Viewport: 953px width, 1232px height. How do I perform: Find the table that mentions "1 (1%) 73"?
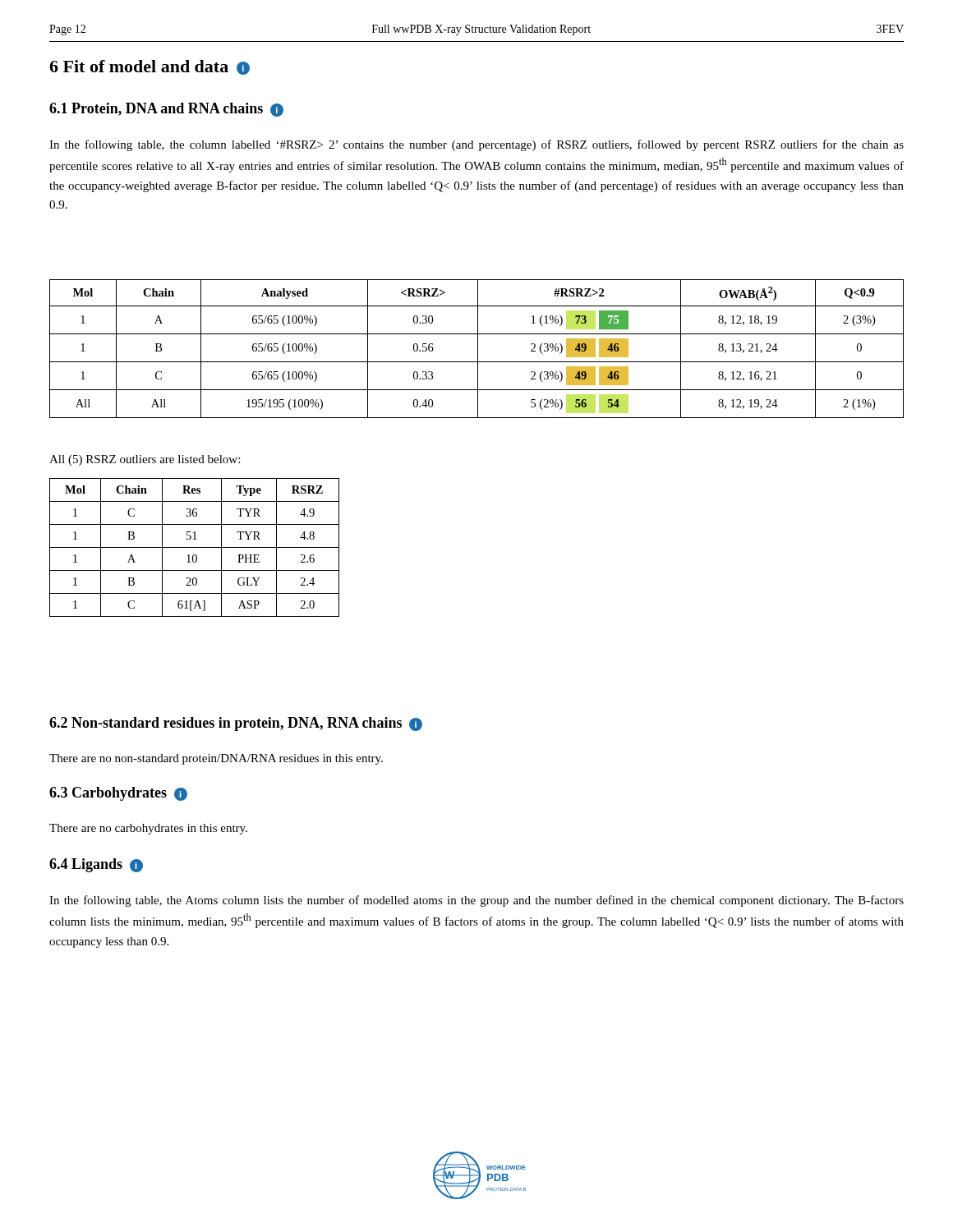coord(476,349)
